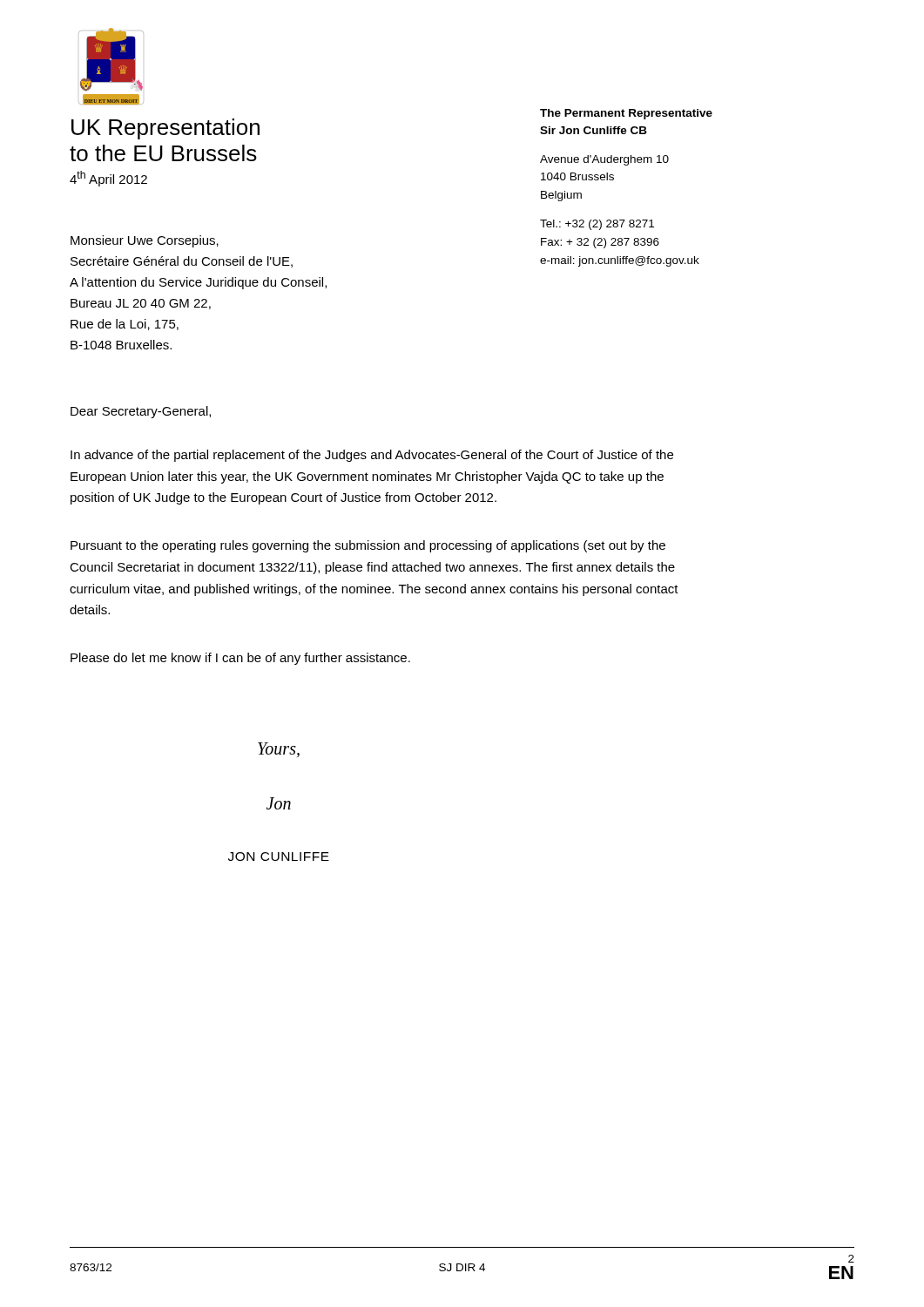
Task: Locate the element starting "Pursuant to the"
Action: (x=374, y=577)
